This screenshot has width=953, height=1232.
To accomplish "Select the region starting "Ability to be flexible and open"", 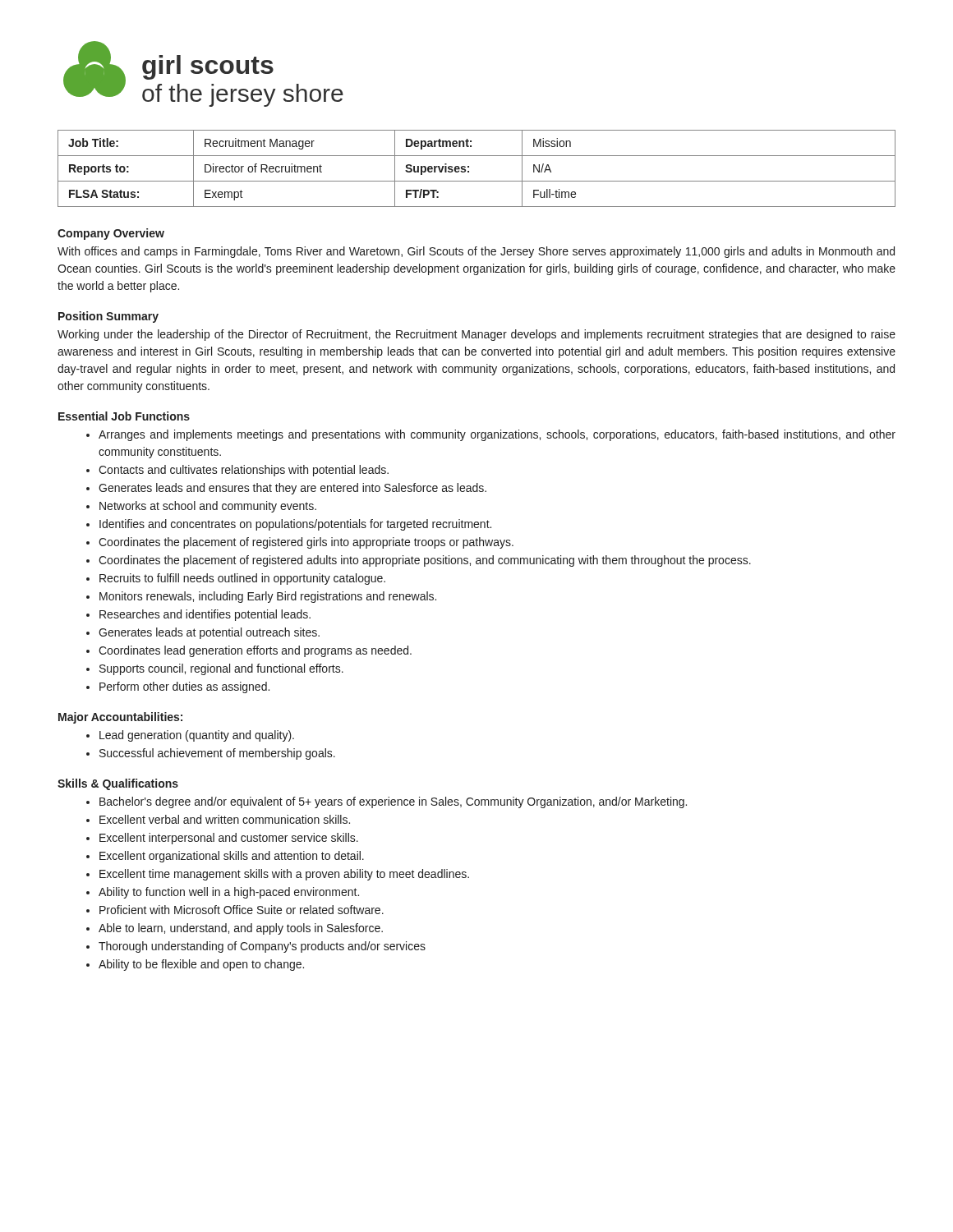I will [x=202, y=964].
